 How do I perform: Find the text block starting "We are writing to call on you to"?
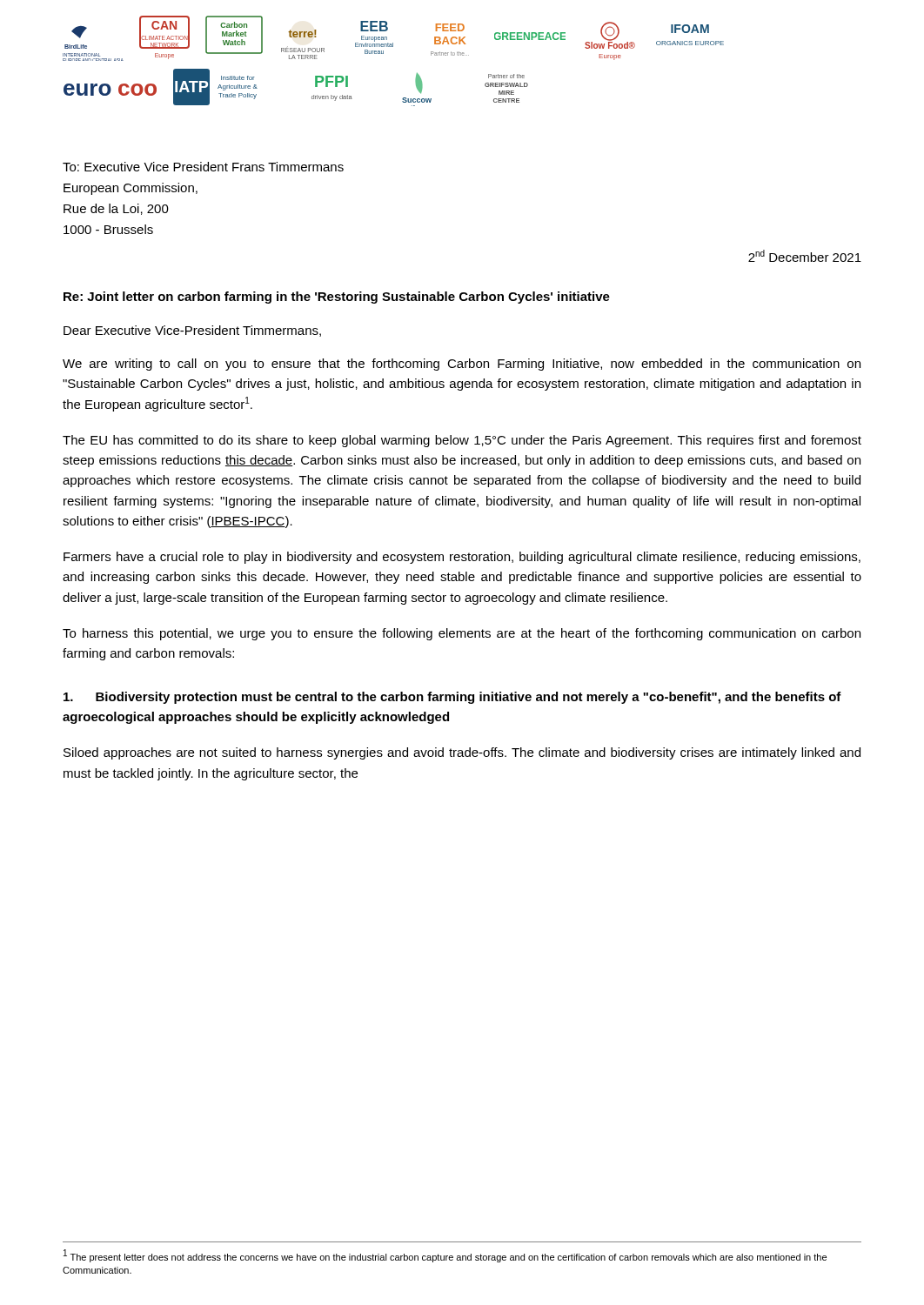point(462,383)
